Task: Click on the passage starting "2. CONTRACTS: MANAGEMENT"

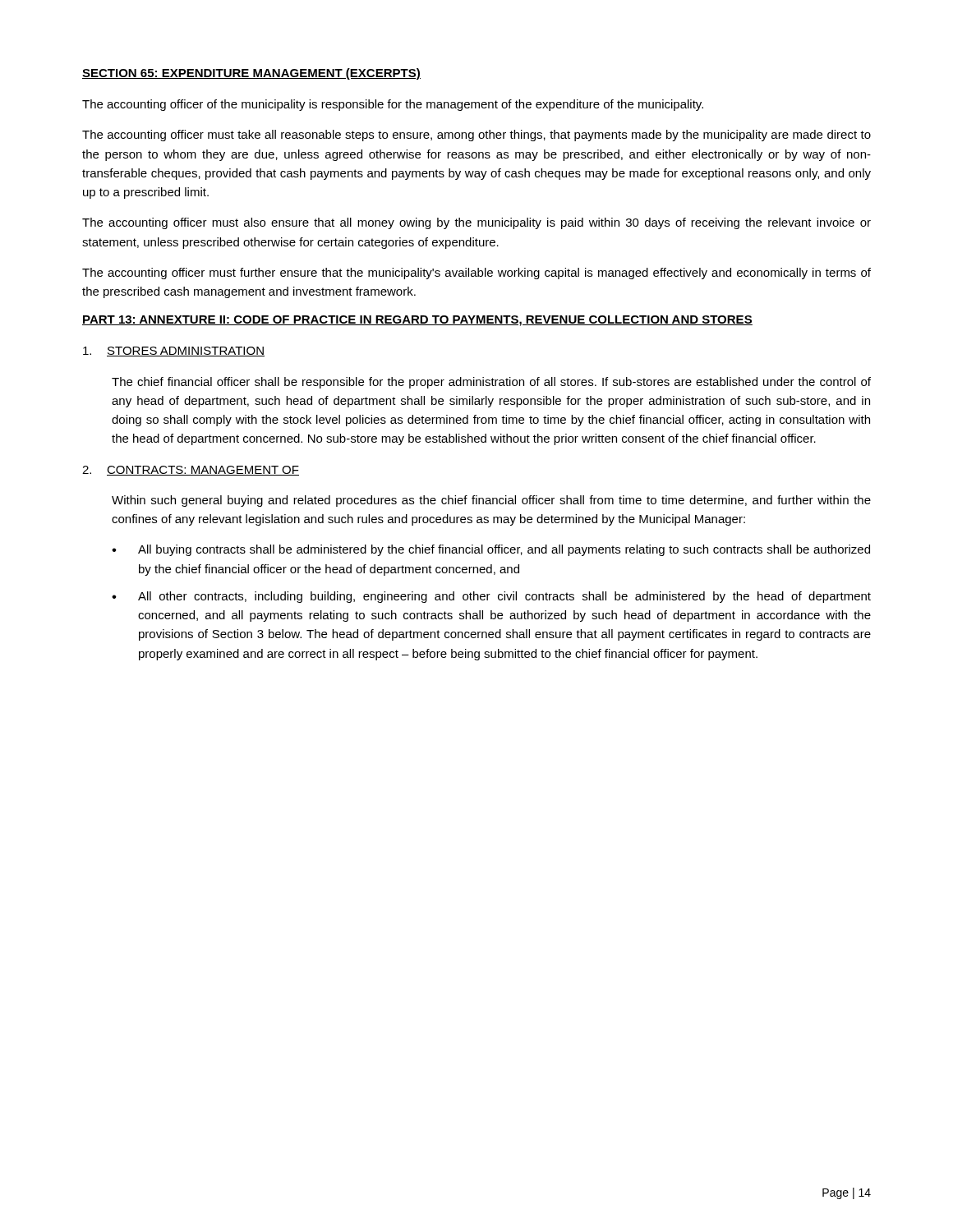Action: pos(191,471)
